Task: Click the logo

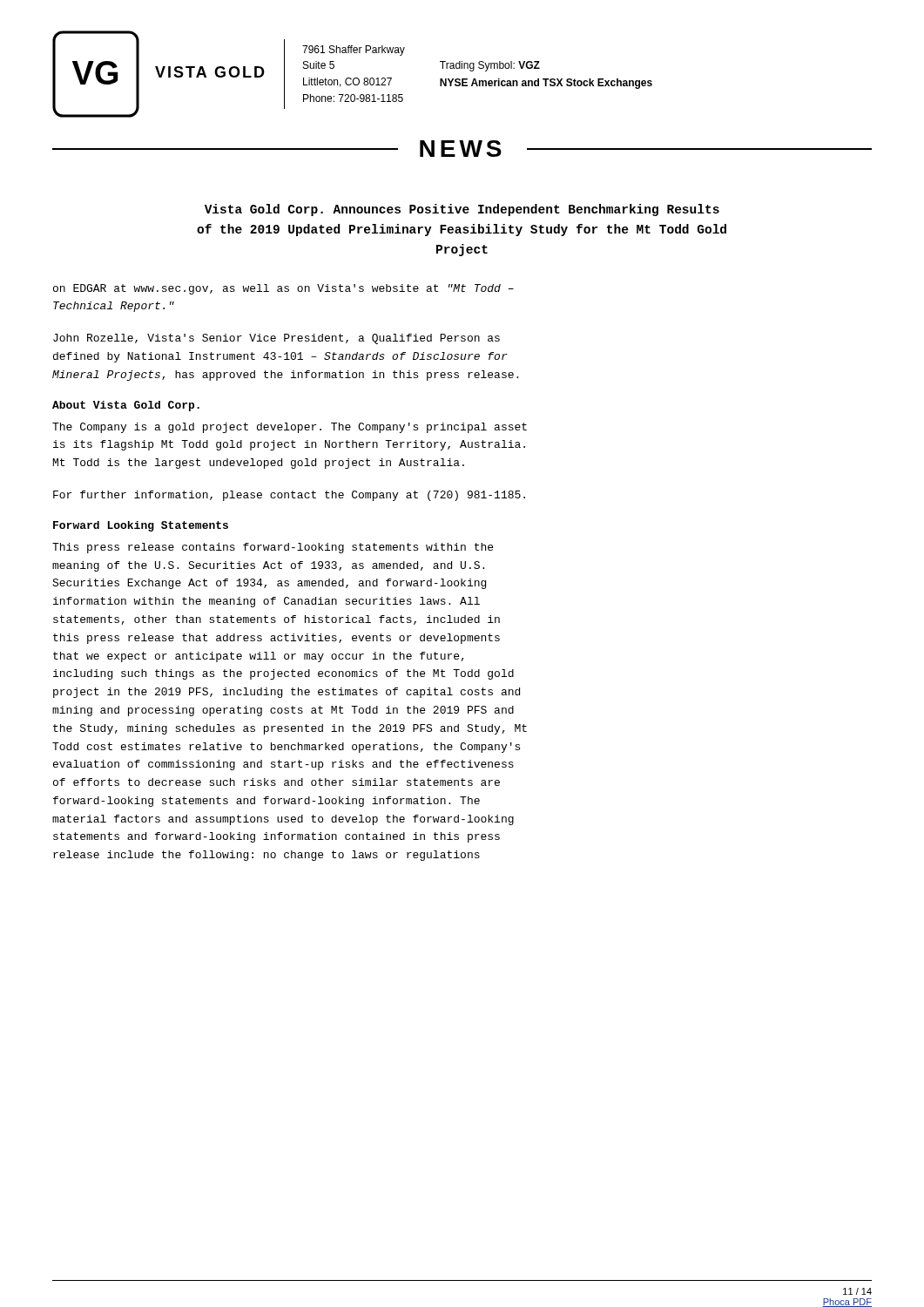Action: (462, 74)
